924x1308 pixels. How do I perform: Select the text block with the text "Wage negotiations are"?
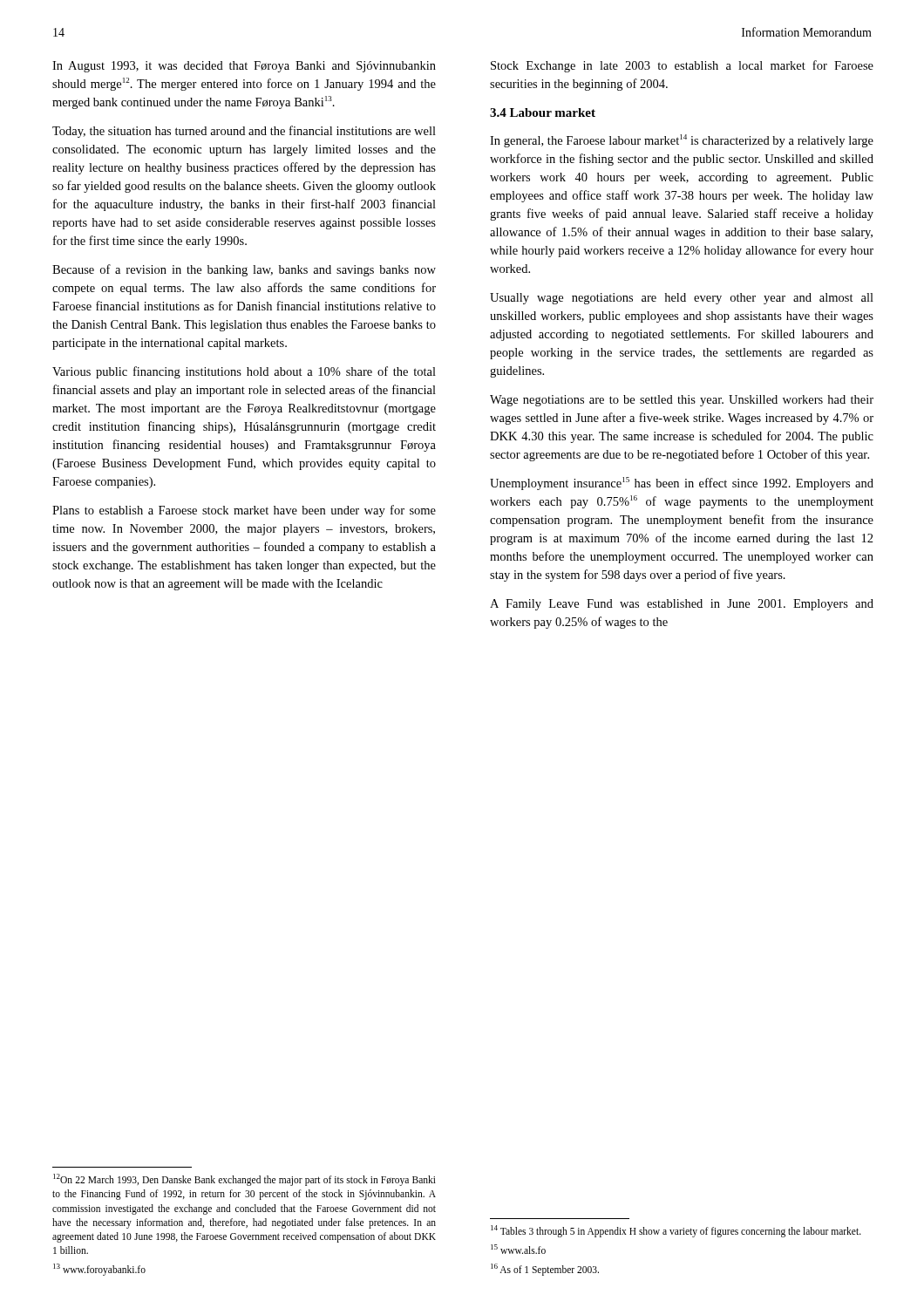pyautogui.click(x=682, y=427)
